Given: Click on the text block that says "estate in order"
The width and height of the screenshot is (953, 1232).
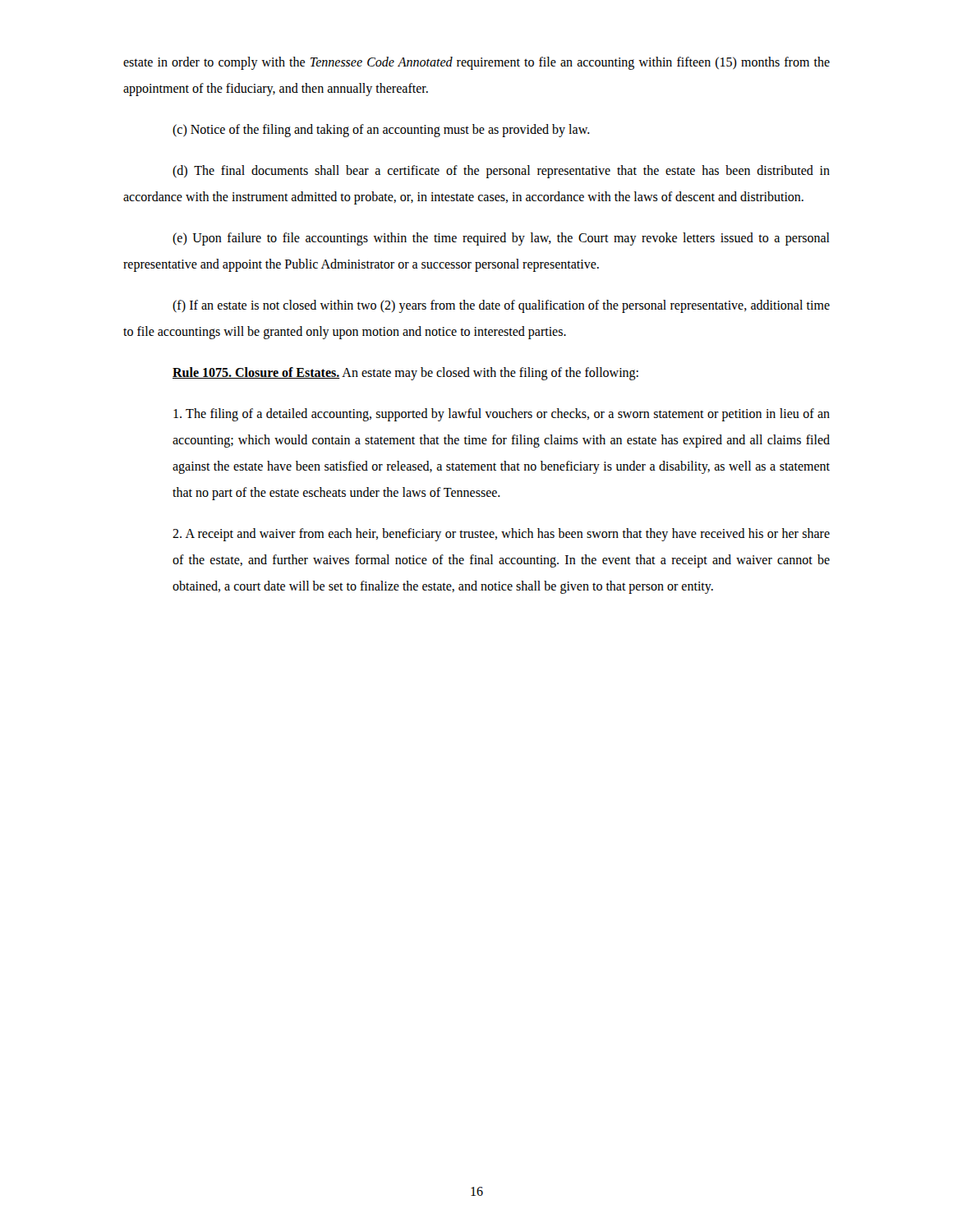Looking at the screenshot, I should pos(476,76).
